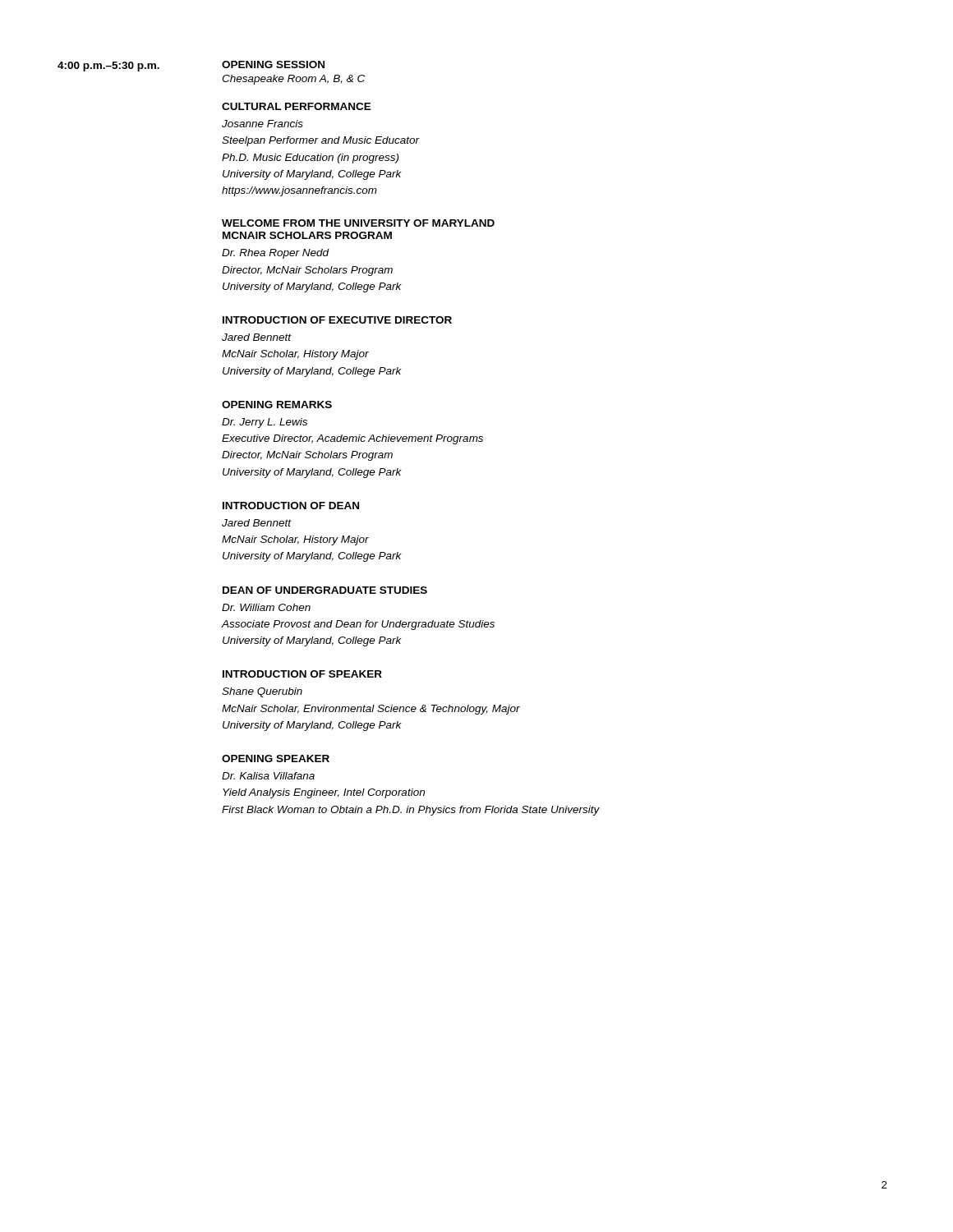Find the section header with the text "CULTURAL PERFORMANCE"
953x1232 pixels.
coord(296,106)
